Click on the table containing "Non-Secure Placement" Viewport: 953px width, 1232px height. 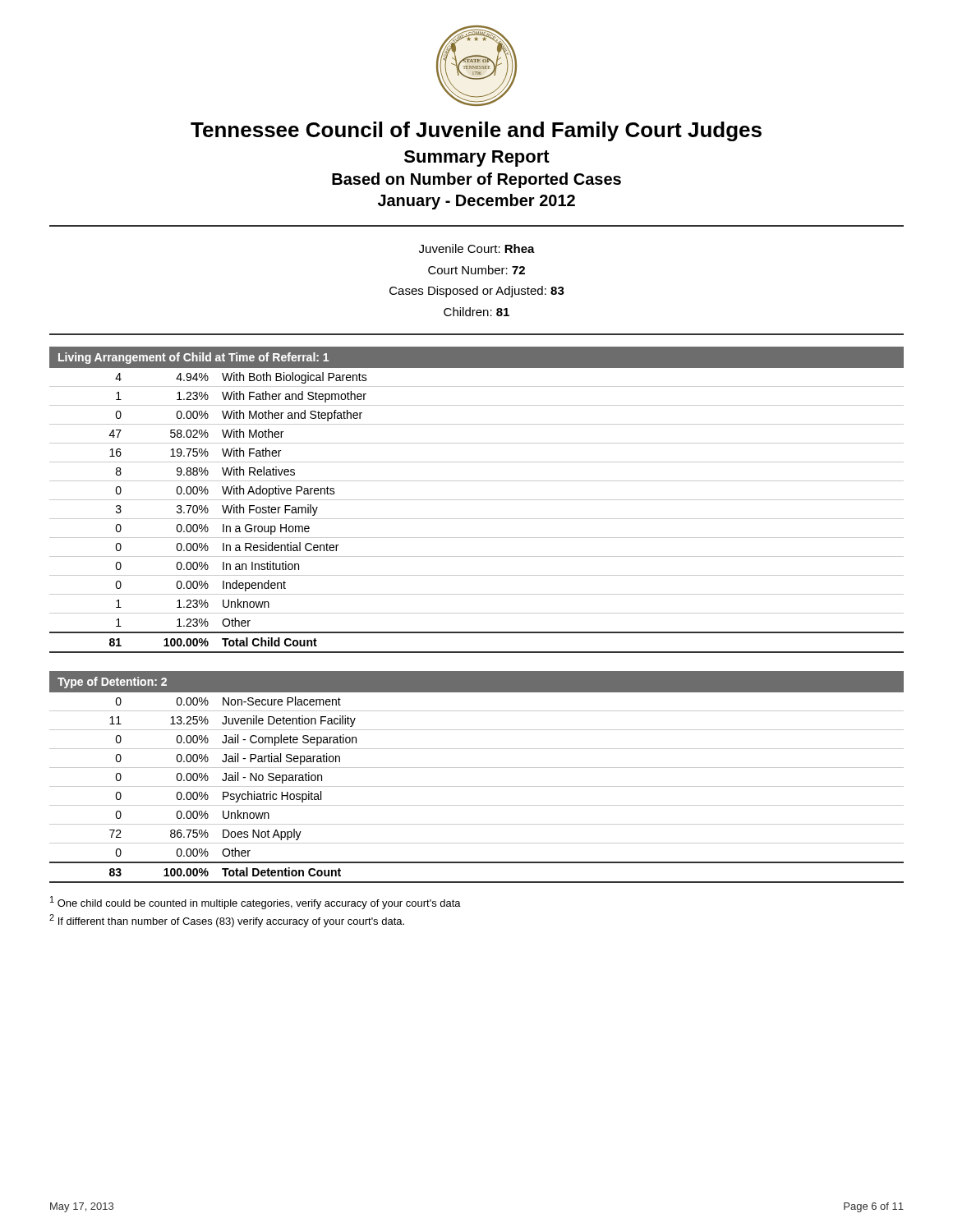[x=476, y=788]
